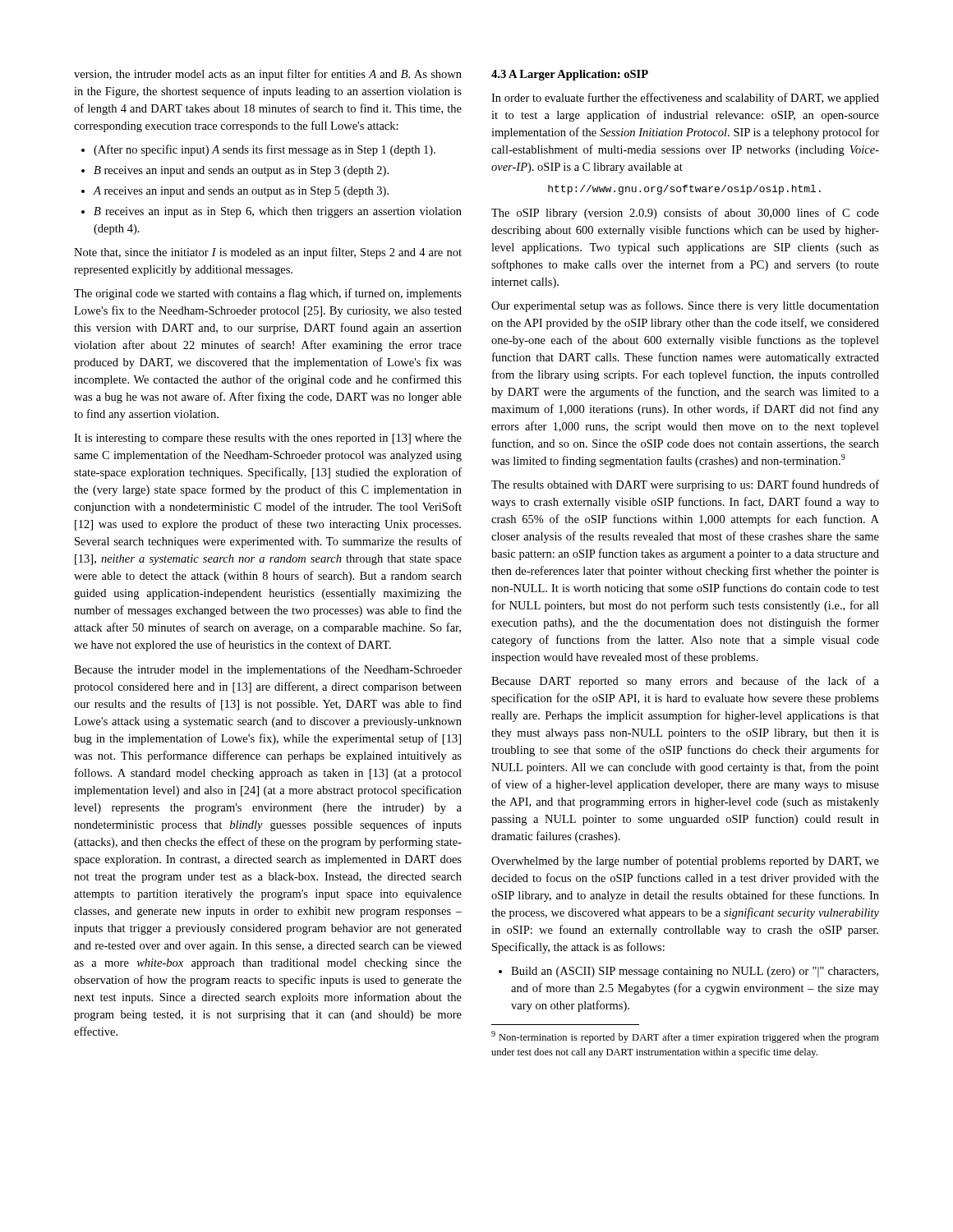953x1232 pixels.
Task: Find the text block starting "Because DART reported so"
Action: point(685,759)
